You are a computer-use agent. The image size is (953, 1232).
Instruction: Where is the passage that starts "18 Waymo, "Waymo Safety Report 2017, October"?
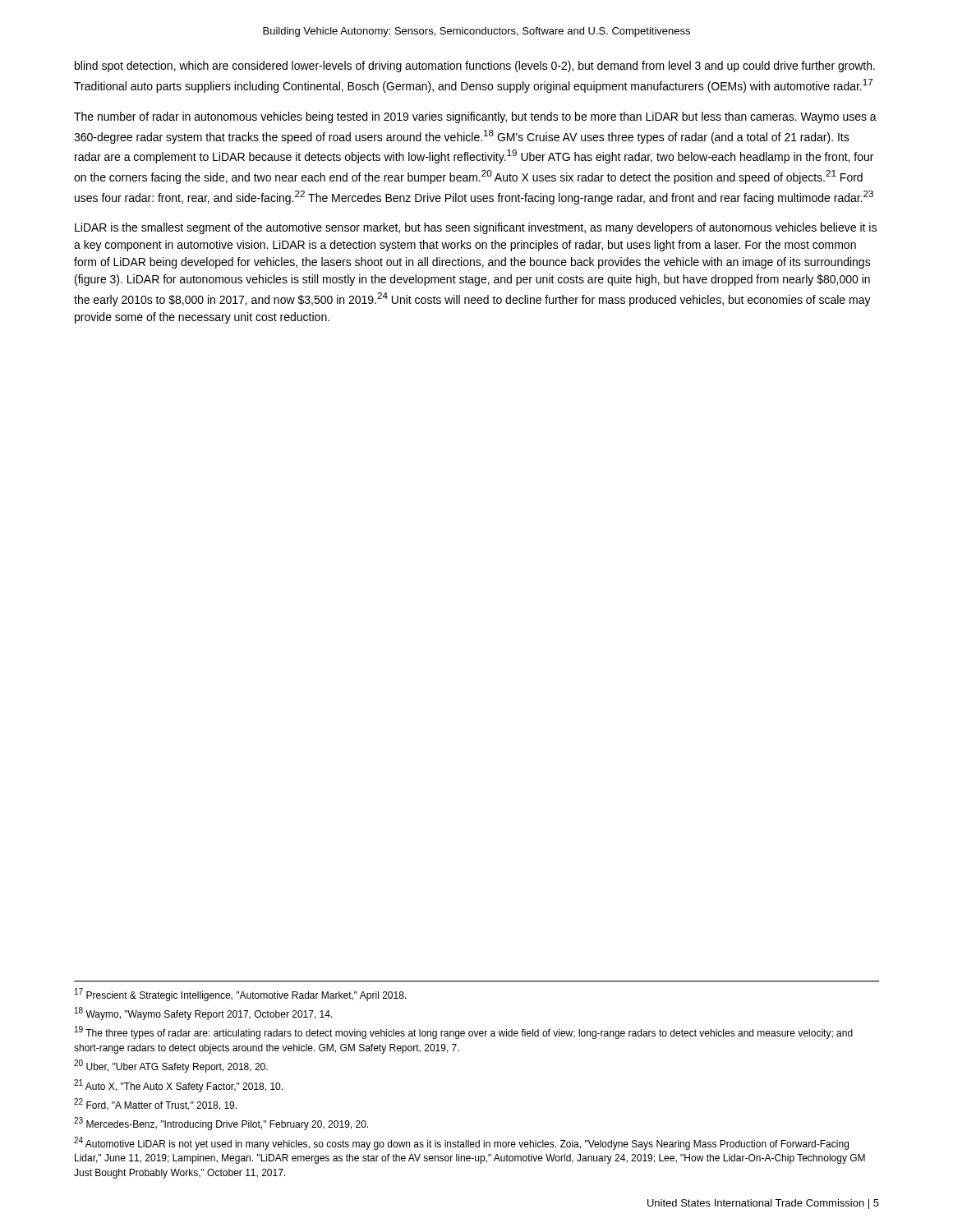pyautogui.click(x=203, y=1013)
